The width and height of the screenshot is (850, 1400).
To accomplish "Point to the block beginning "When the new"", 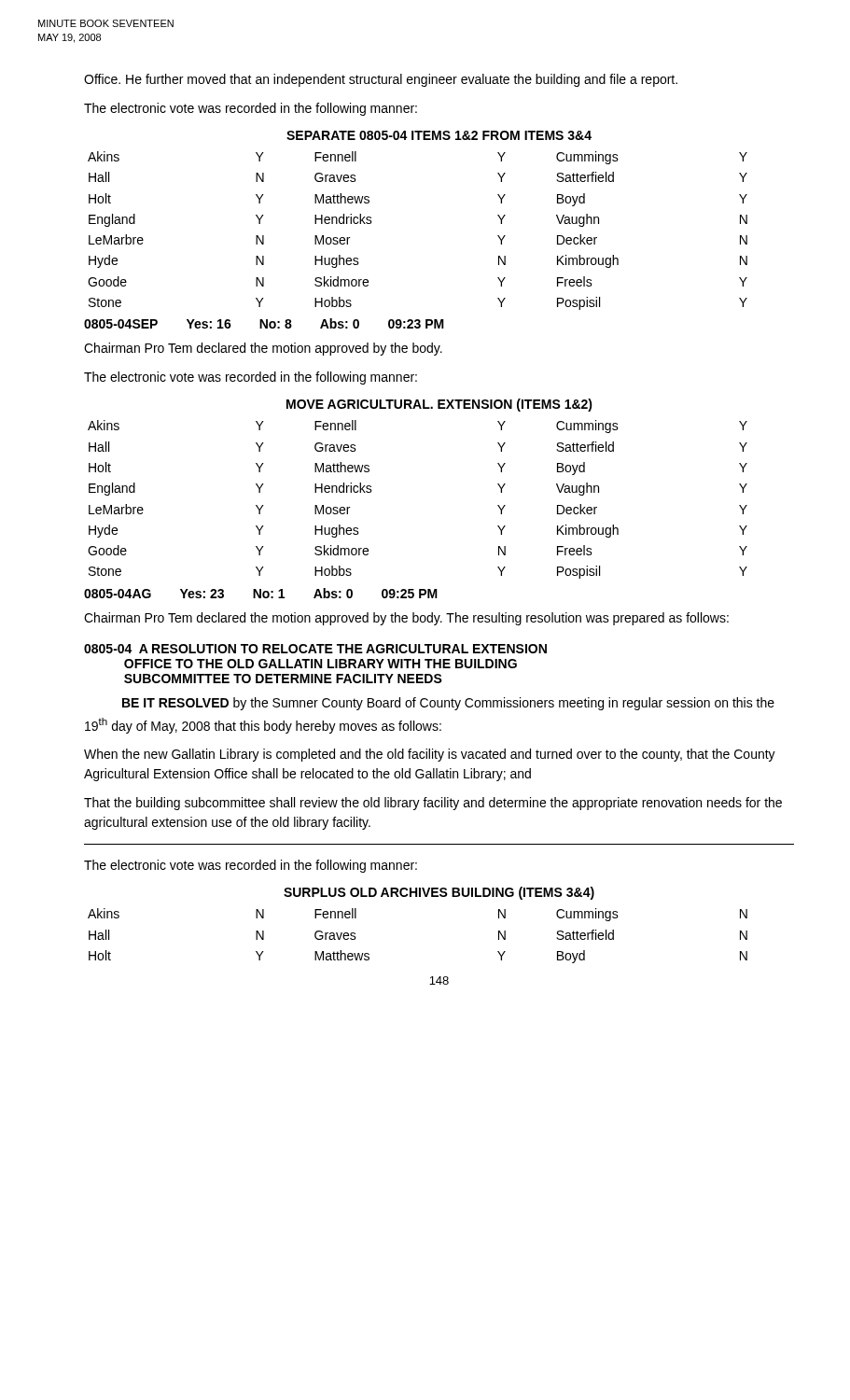I will click(430, 764).
